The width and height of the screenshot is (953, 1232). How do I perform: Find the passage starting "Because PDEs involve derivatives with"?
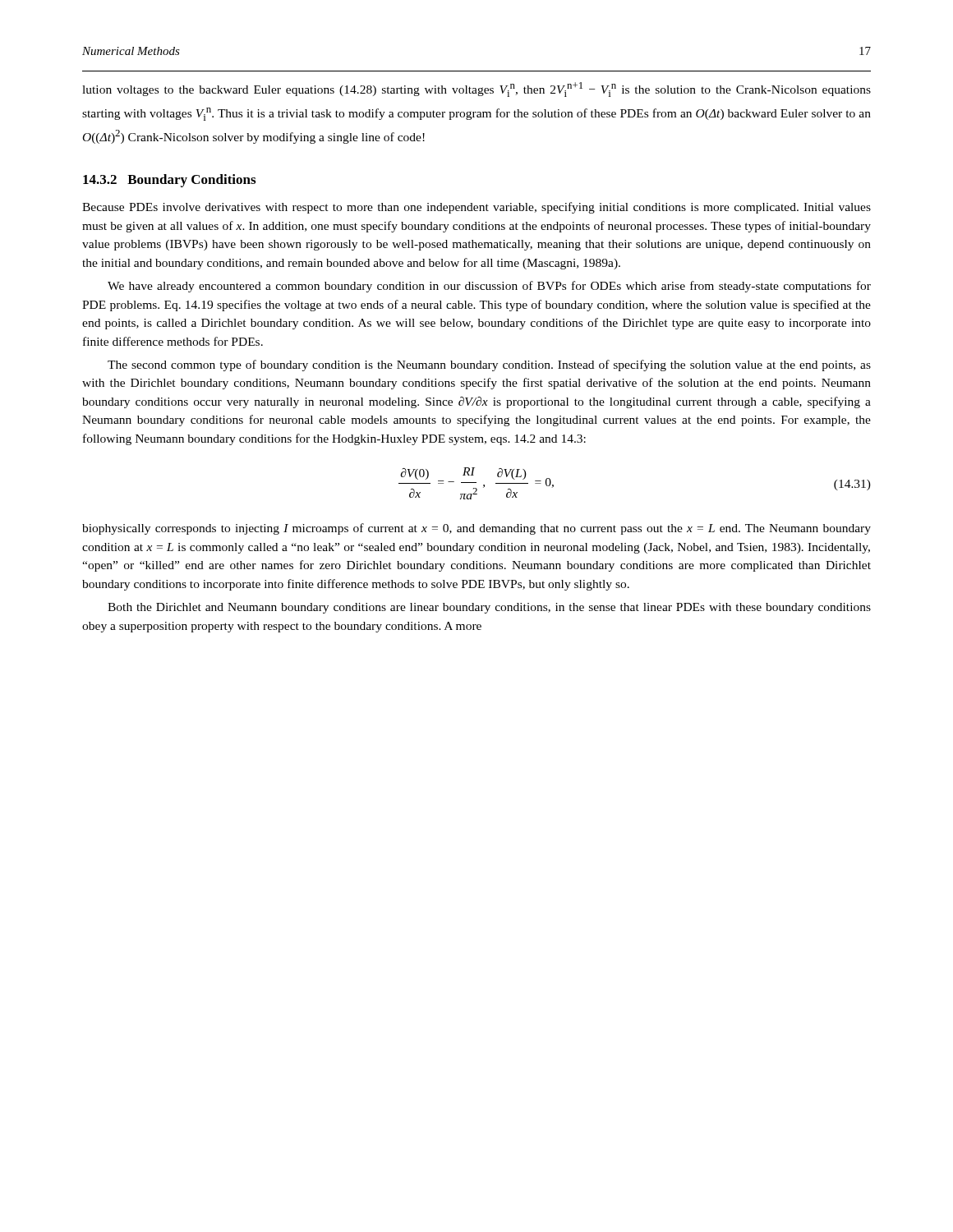click(476, 235)
